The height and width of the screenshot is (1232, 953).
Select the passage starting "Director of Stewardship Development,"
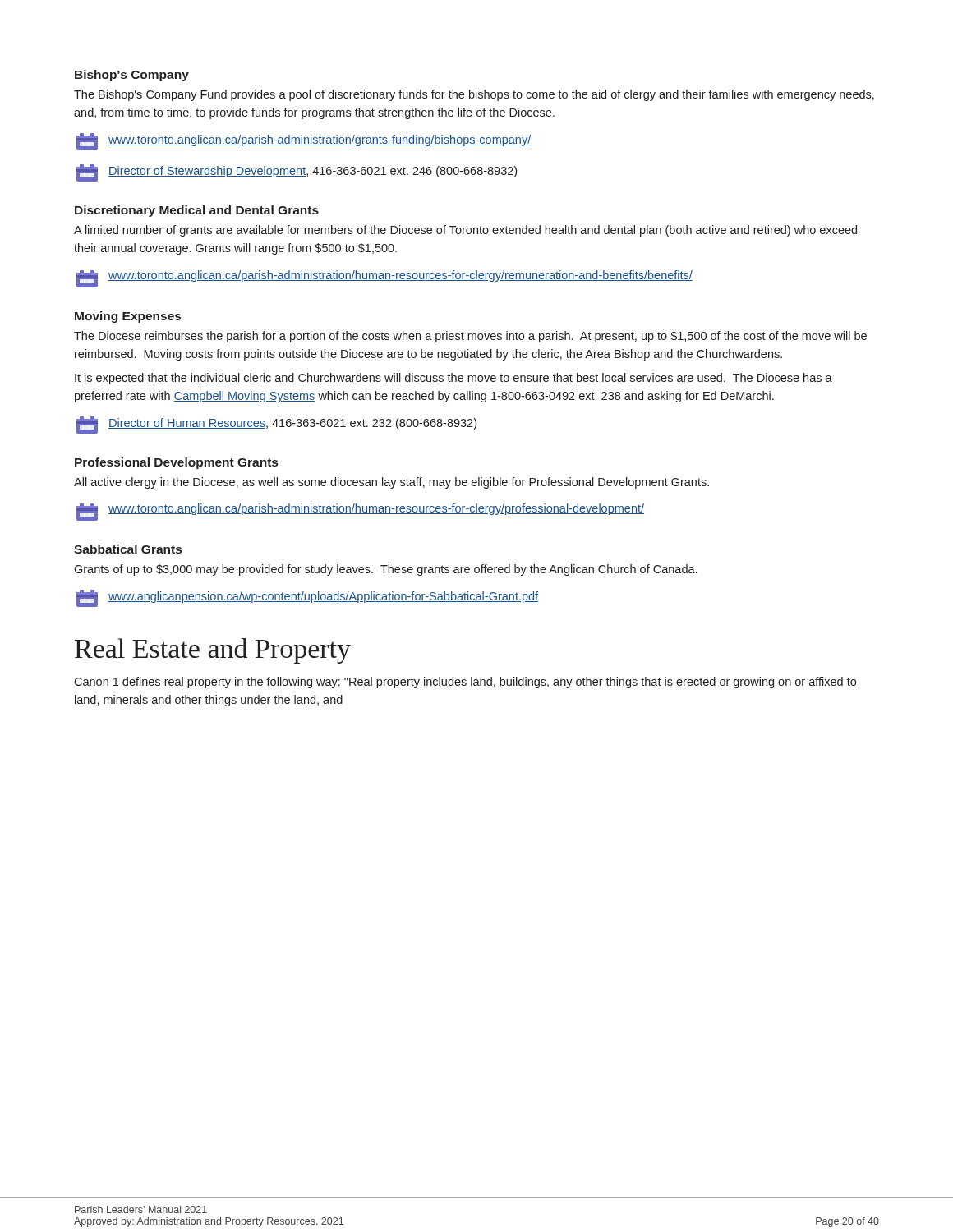click(x=313, y=171)
